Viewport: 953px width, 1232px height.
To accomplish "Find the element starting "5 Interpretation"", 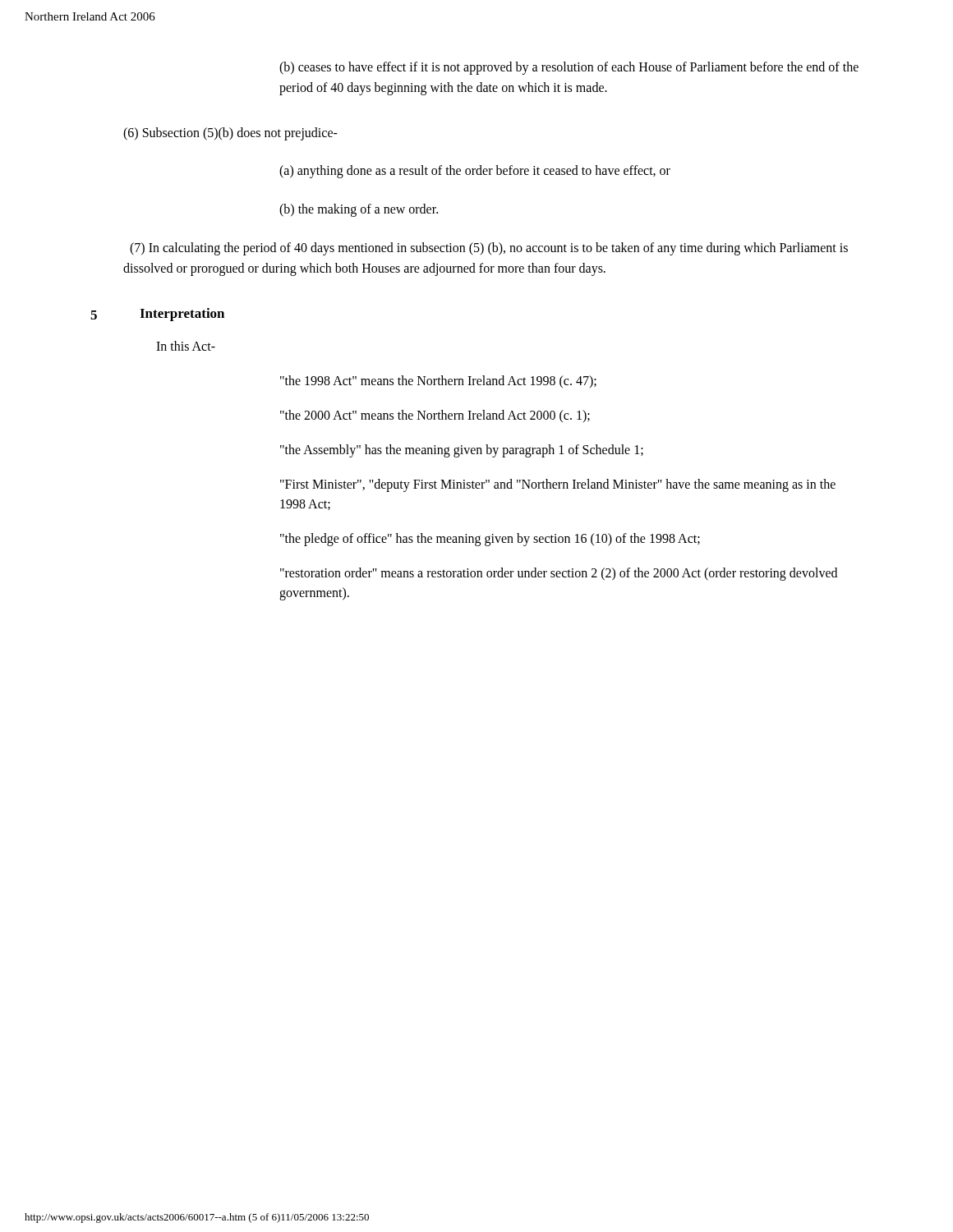I will click(x=158, y=314).
